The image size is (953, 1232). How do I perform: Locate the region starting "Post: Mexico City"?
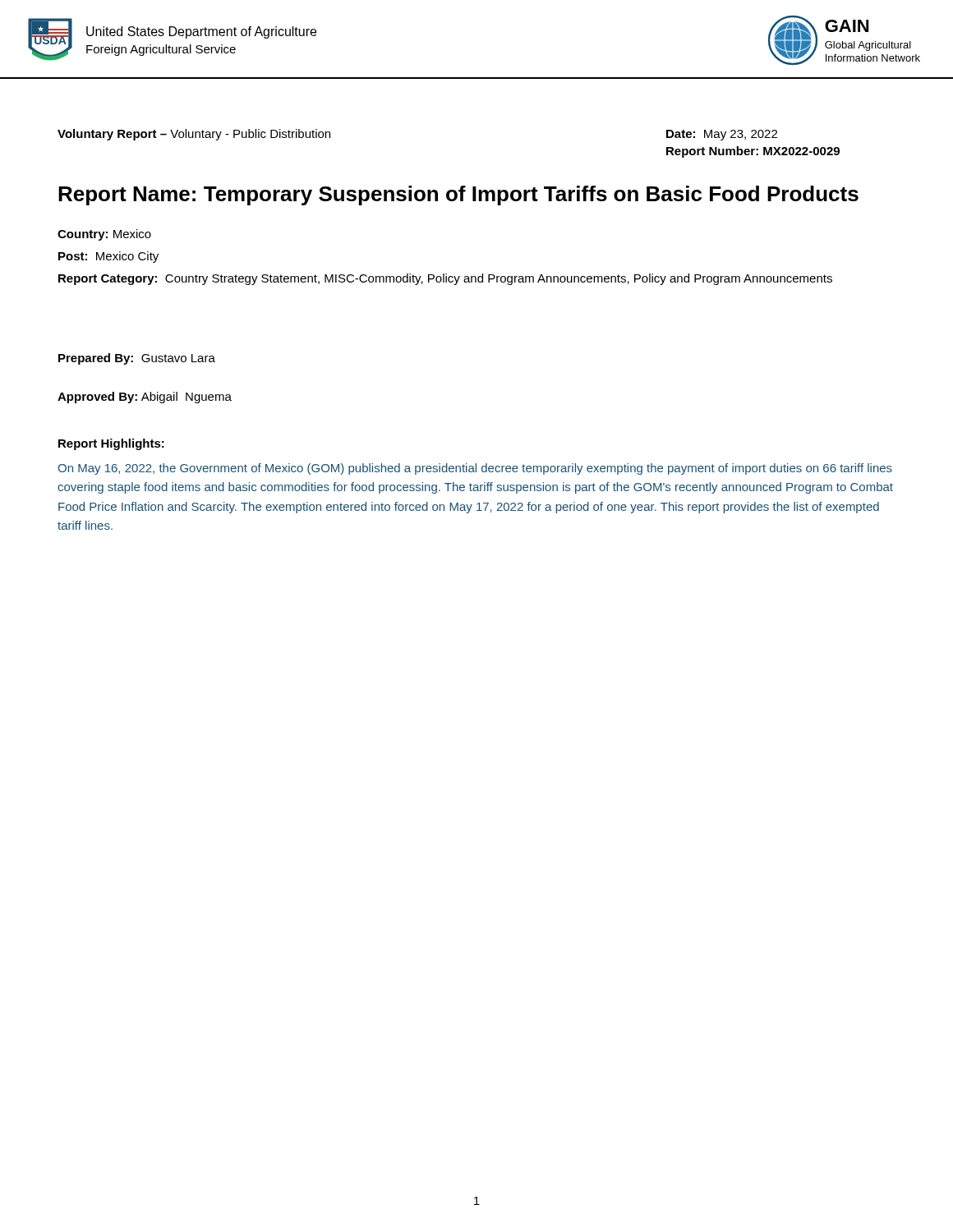coord(108,256)
